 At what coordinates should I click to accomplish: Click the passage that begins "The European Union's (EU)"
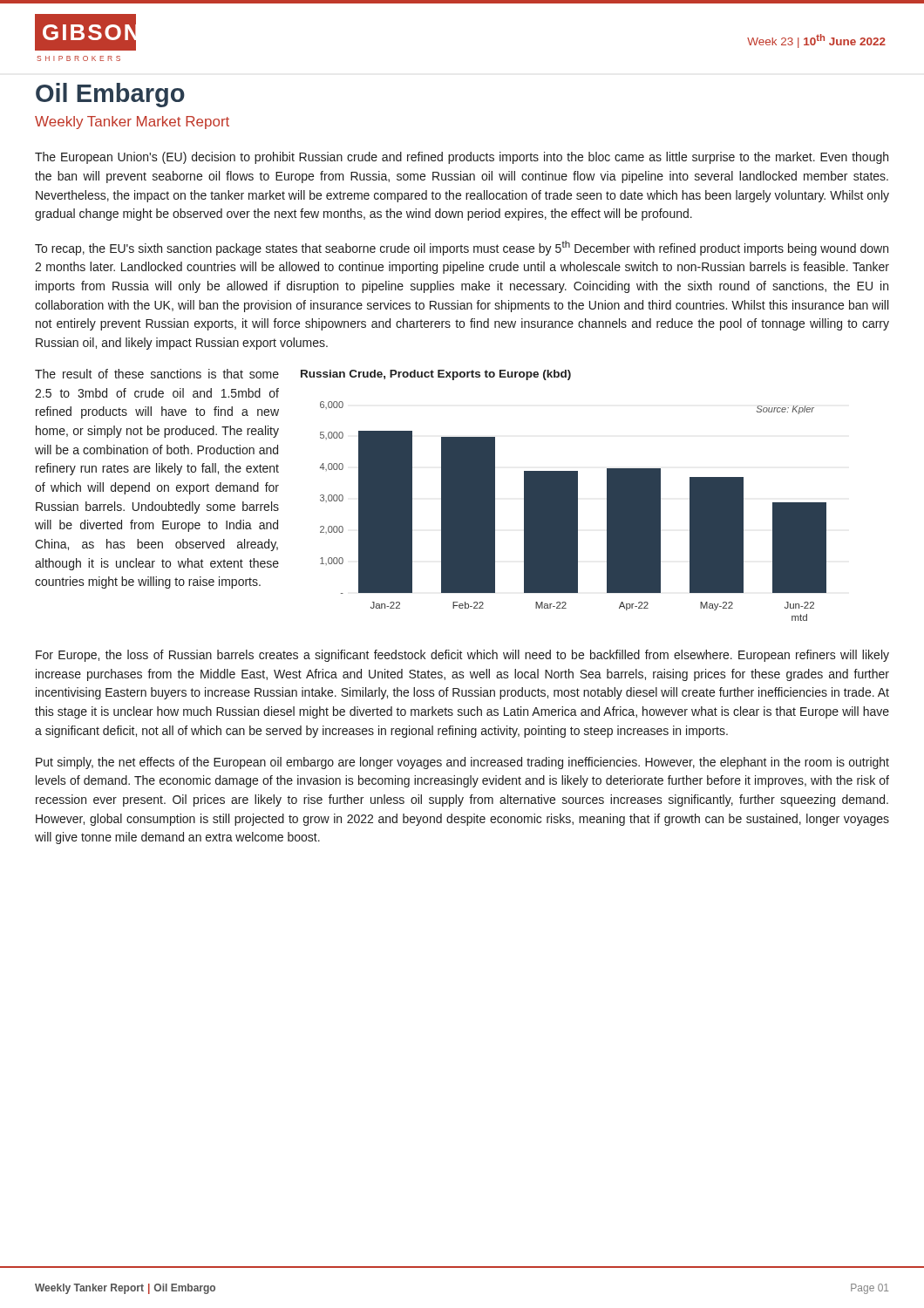pos(462,186)
